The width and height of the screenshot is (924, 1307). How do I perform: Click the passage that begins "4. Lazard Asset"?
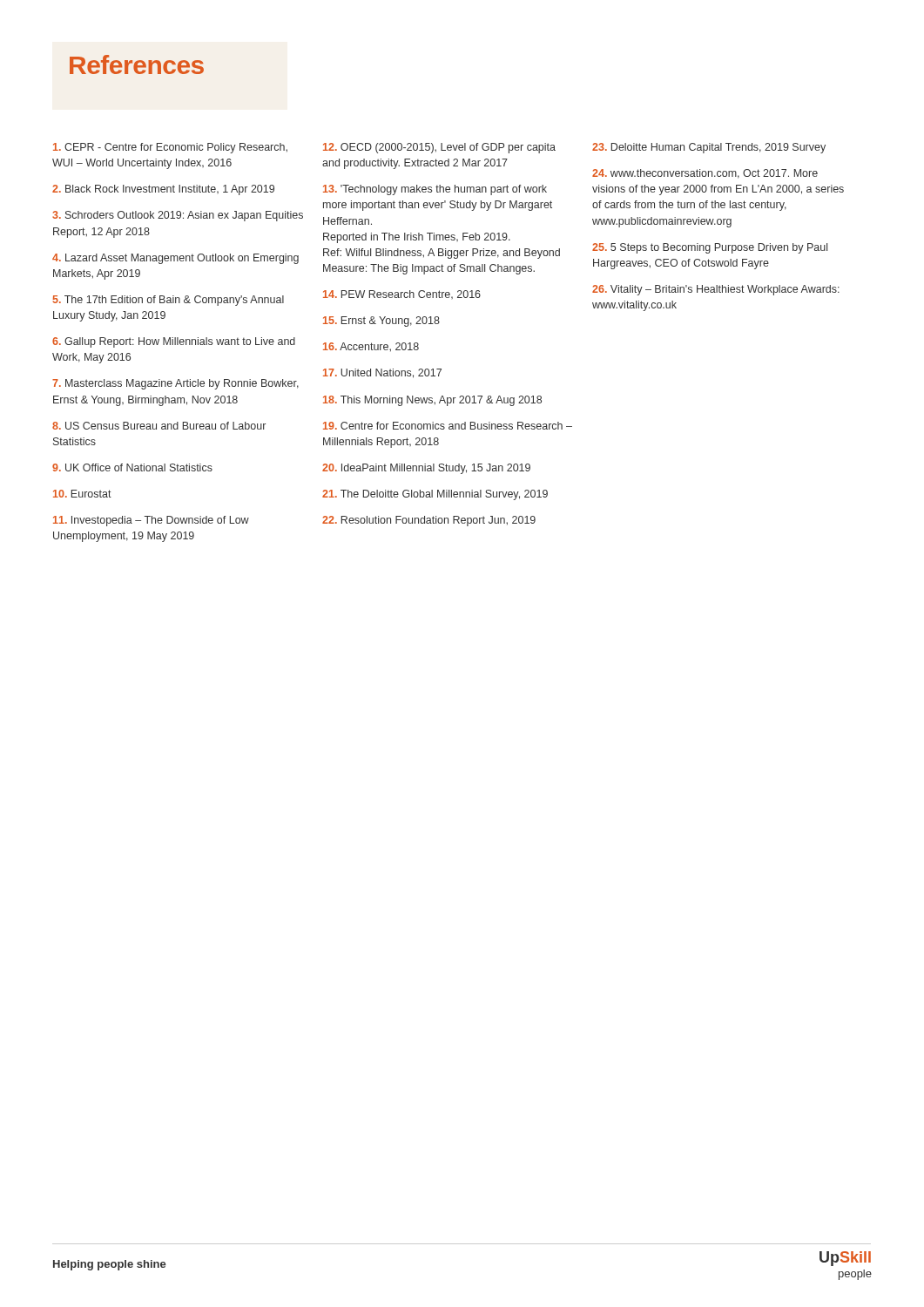176,265
